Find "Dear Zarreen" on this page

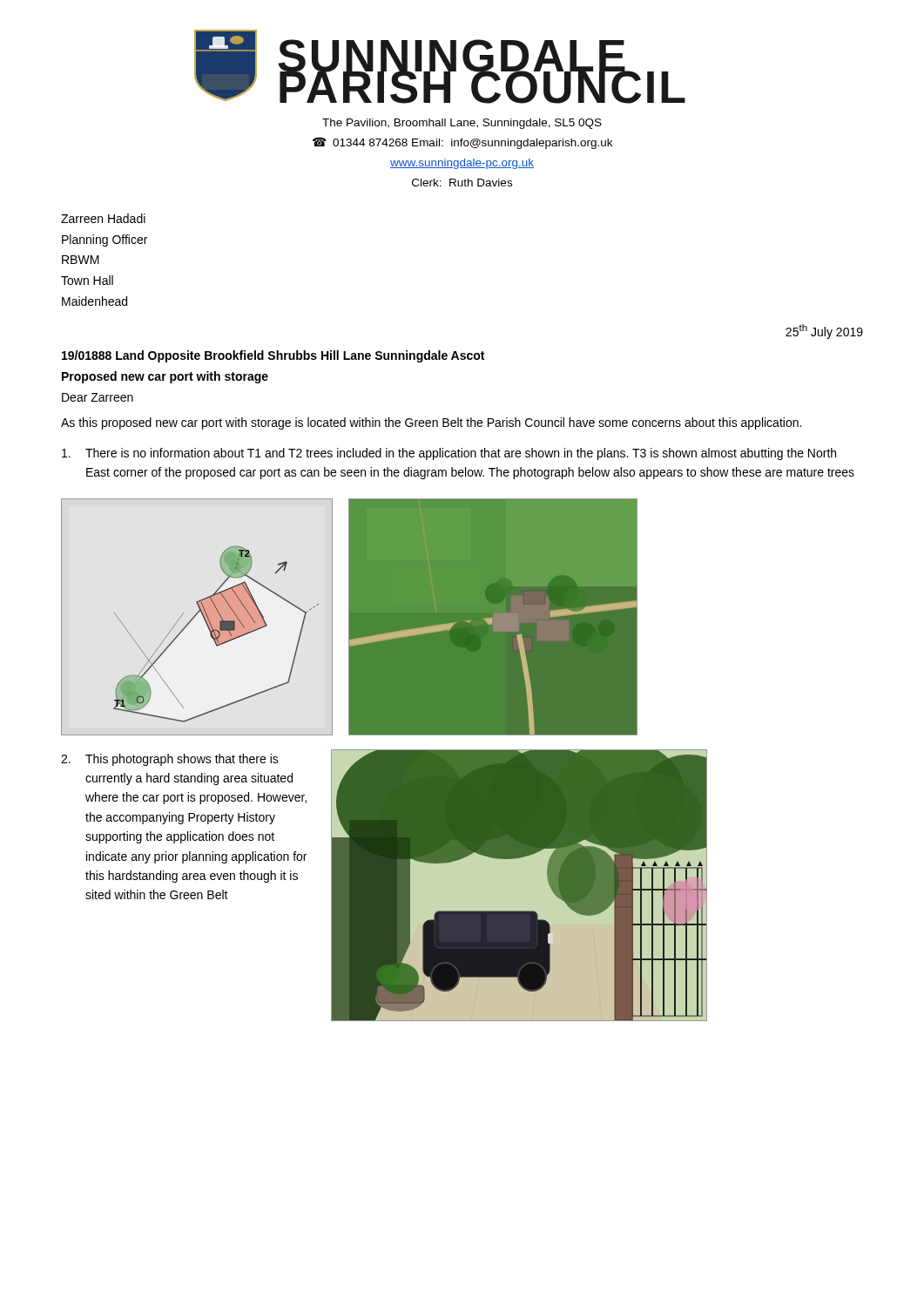[x=97, y=398]
